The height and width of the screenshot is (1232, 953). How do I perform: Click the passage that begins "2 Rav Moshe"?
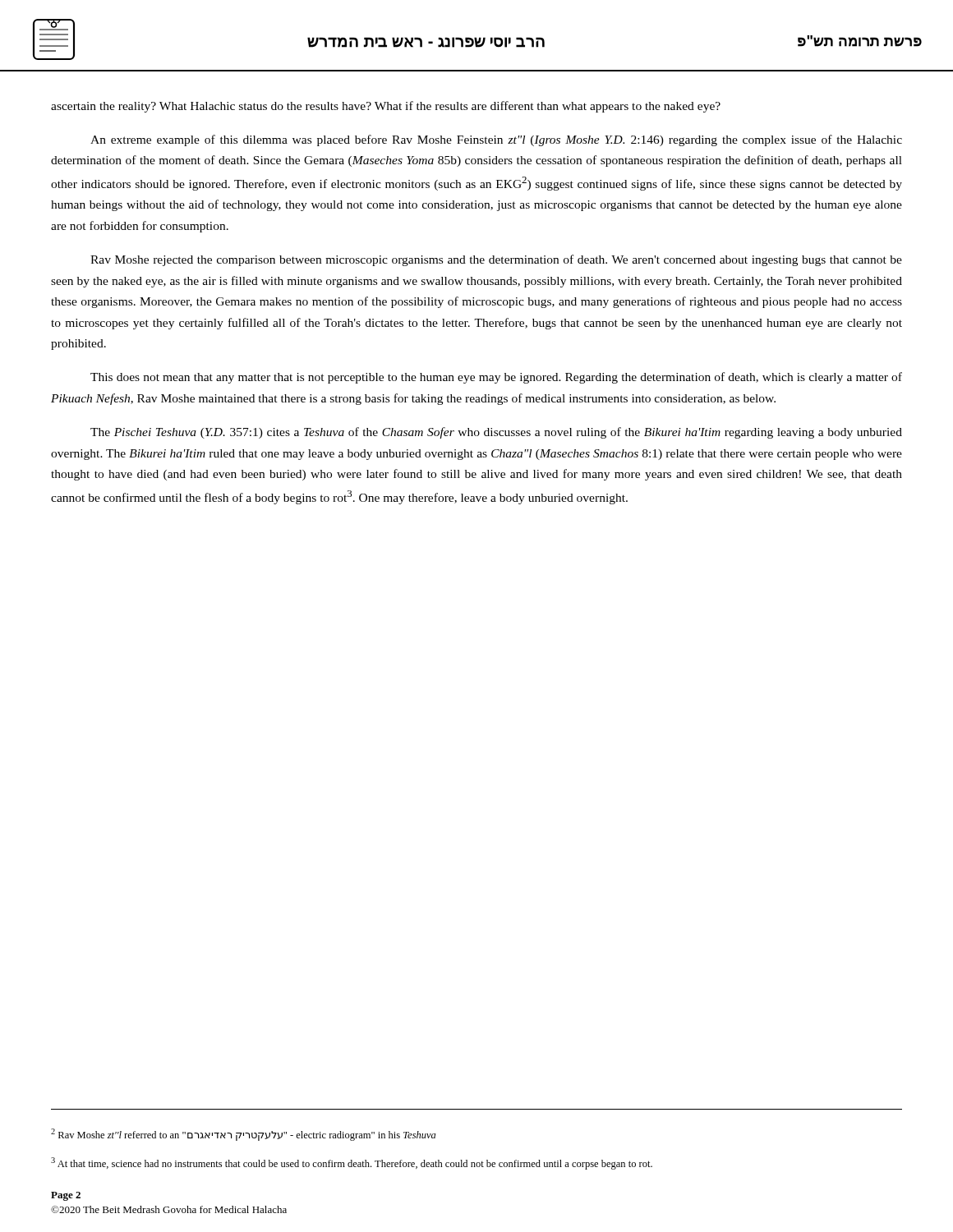(x=243, y=1135)
